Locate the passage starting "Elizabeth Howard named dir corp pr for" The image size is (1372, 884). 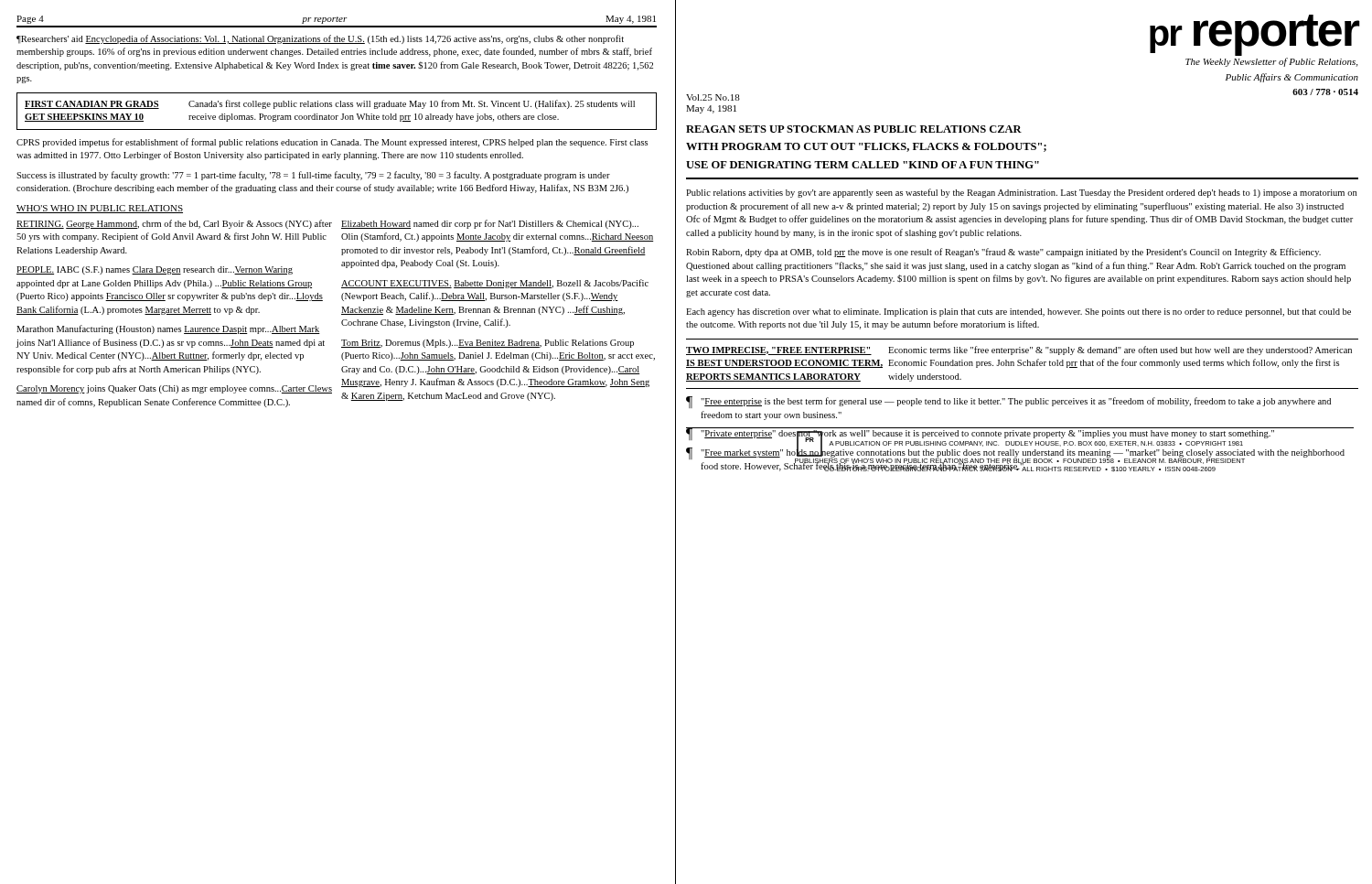point(497,243)
